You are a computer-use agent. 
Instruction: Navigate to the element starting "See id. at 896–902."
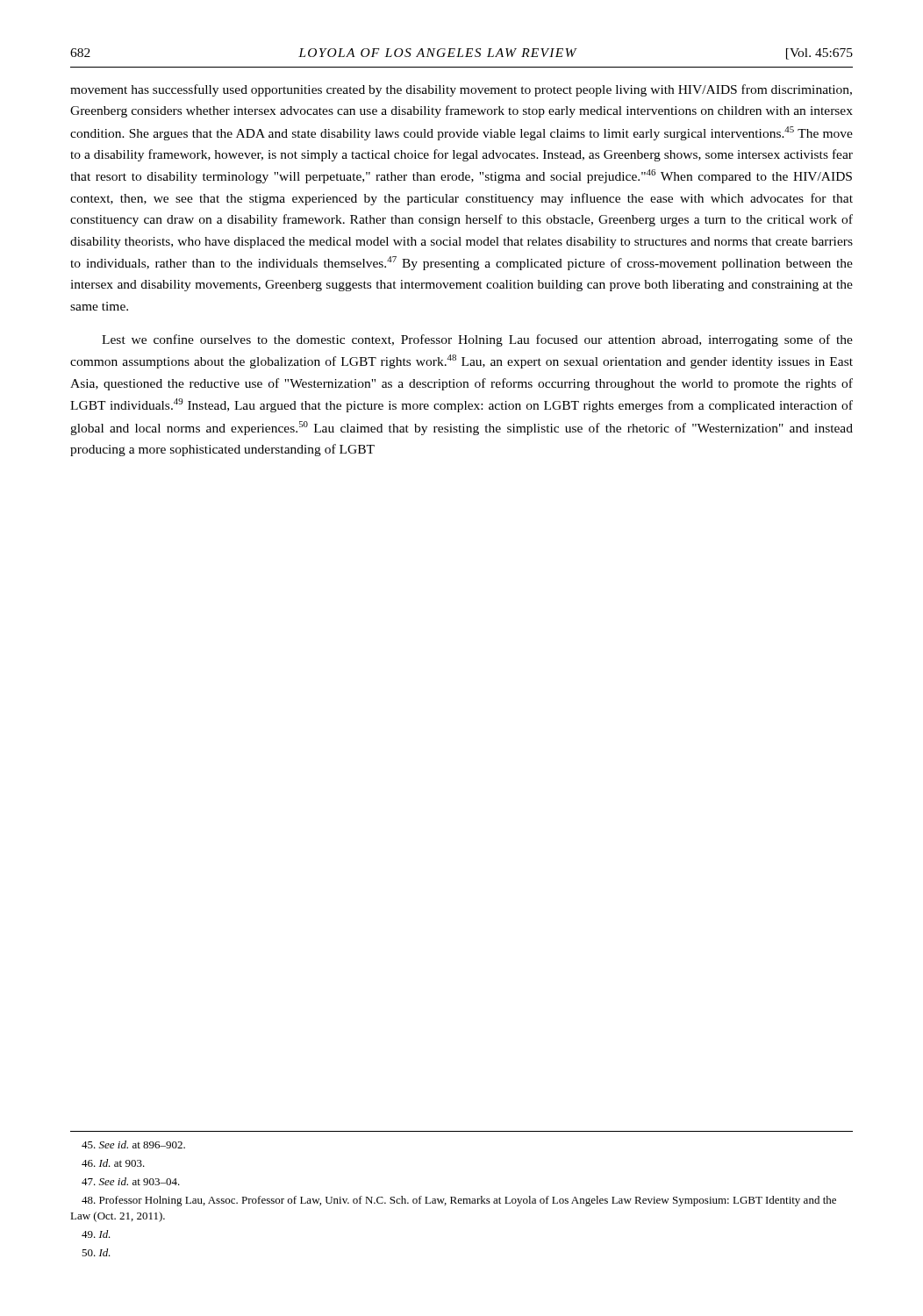coord(133,1144)
